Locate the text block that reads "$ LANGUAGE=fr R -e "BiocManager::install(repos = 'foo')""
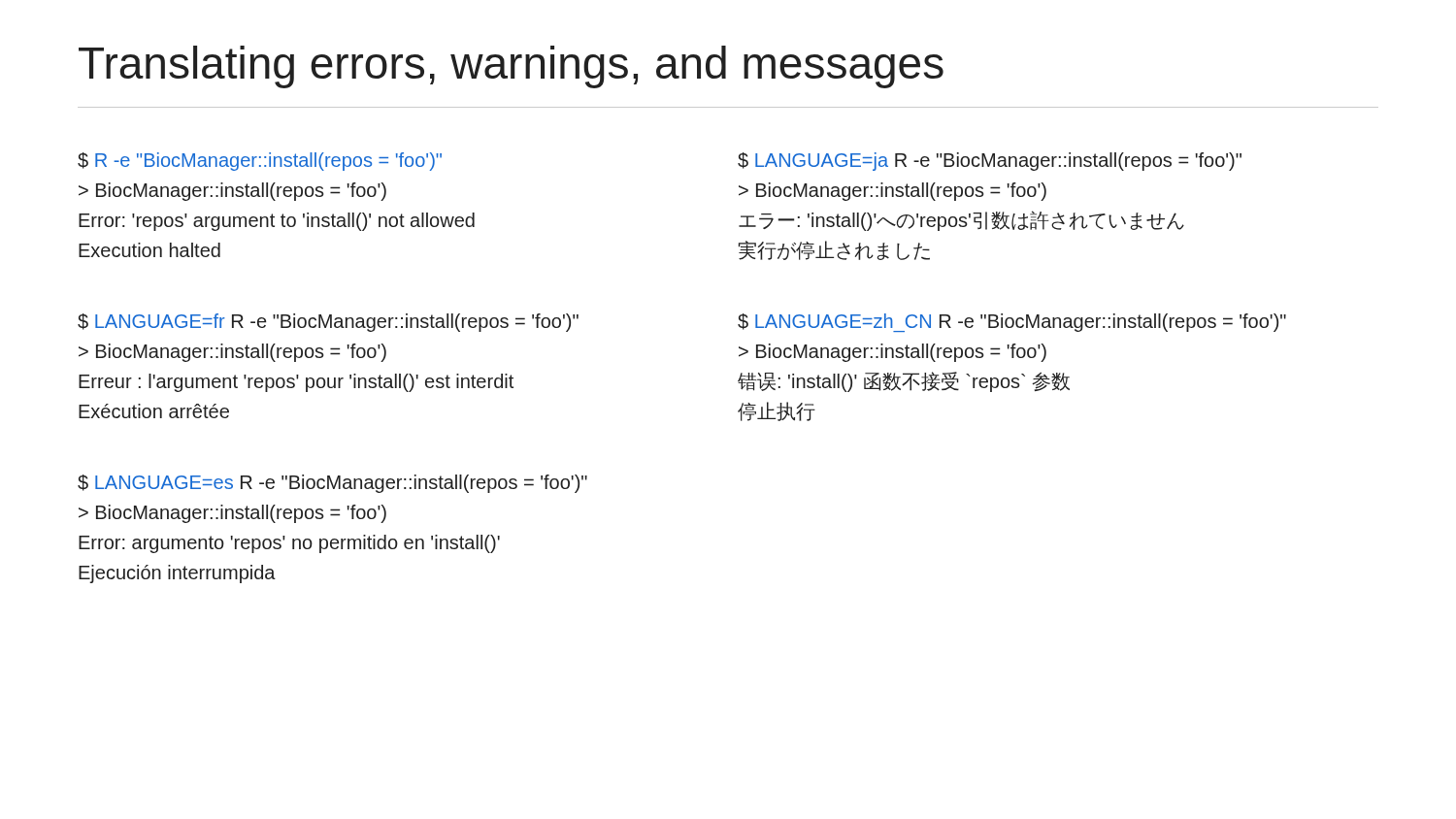 click(328, 366)
